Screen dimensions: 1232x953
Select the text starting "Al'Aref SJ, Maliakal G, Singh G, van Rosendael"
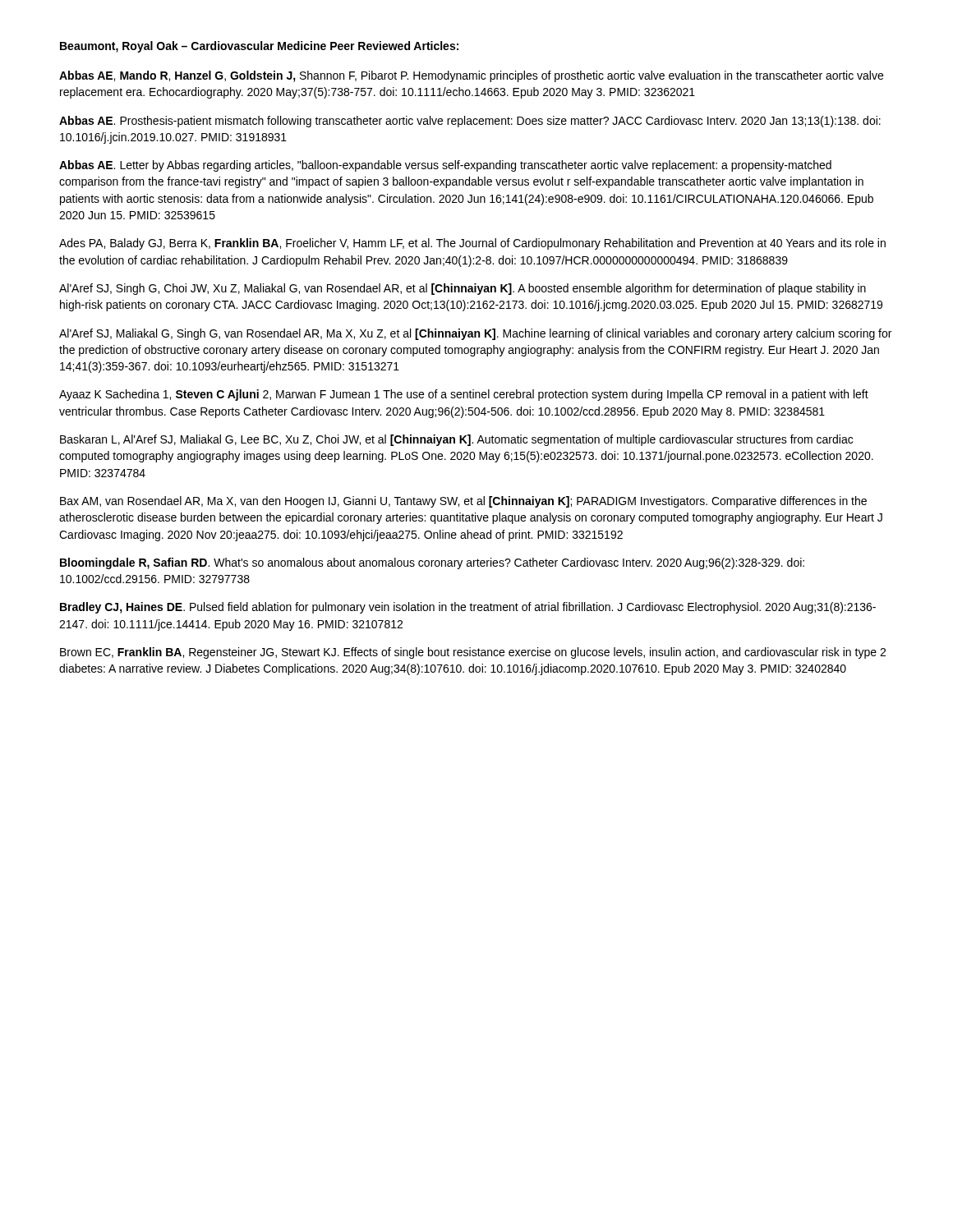click(475, 350)
